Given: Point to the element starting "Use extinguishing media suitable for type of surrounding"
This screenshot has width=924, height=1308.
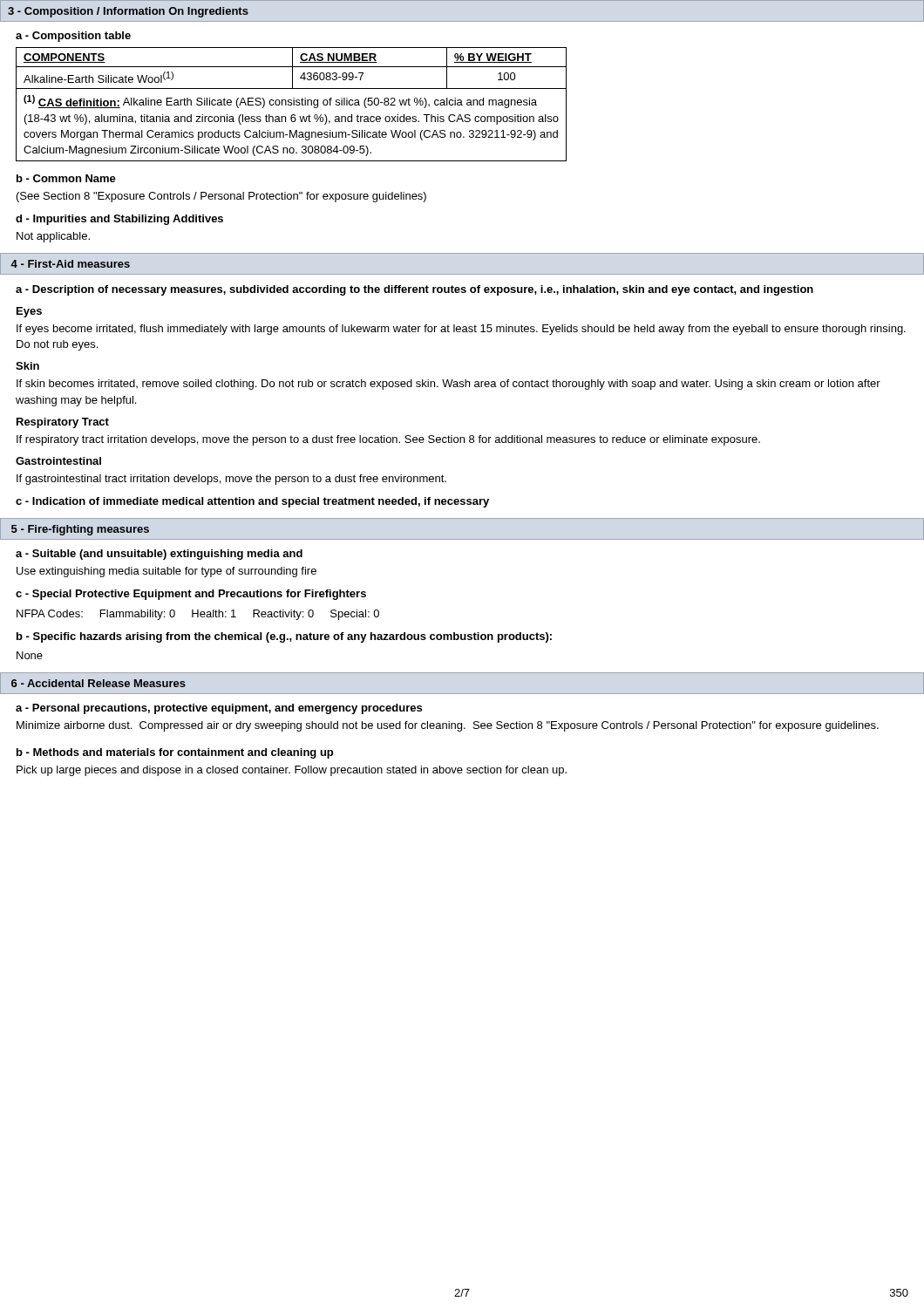Looking at the screenshot, I should pos(166,571).
